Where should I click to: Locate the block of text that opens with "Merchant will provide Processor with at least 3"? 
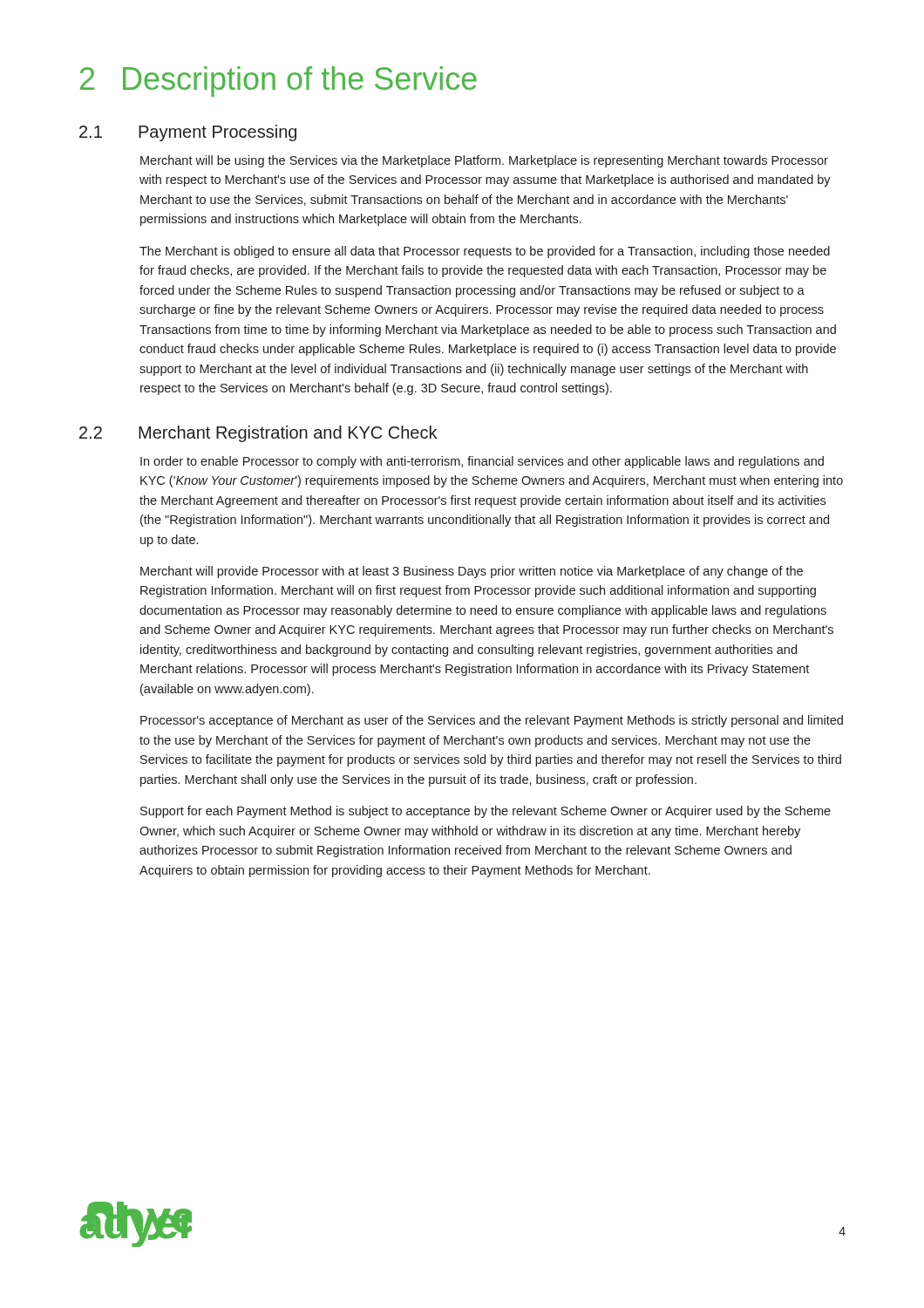492,630
